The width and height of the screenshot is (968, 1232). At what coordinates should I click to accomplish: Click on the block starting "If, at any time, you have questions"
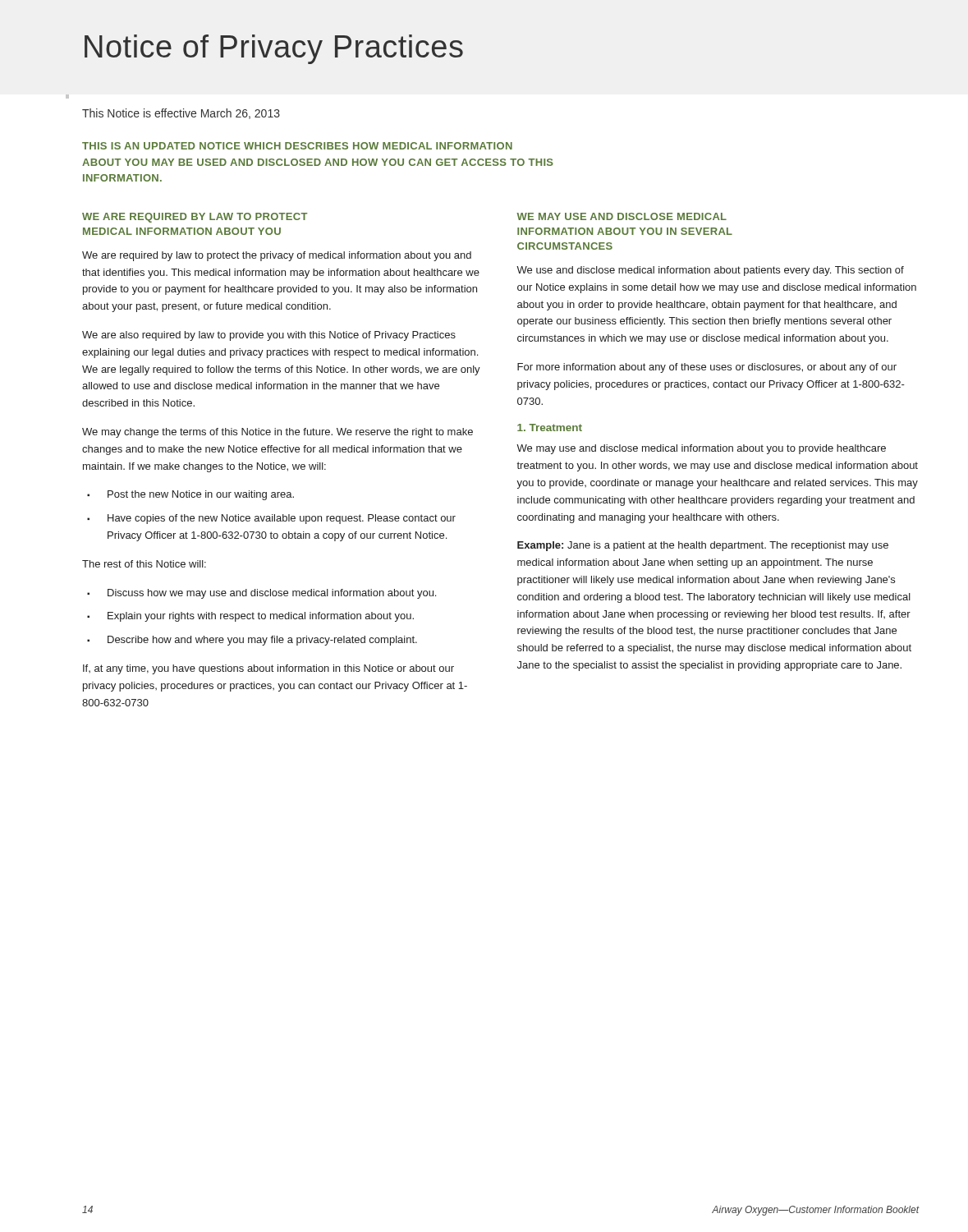click(x=275, y=685)
